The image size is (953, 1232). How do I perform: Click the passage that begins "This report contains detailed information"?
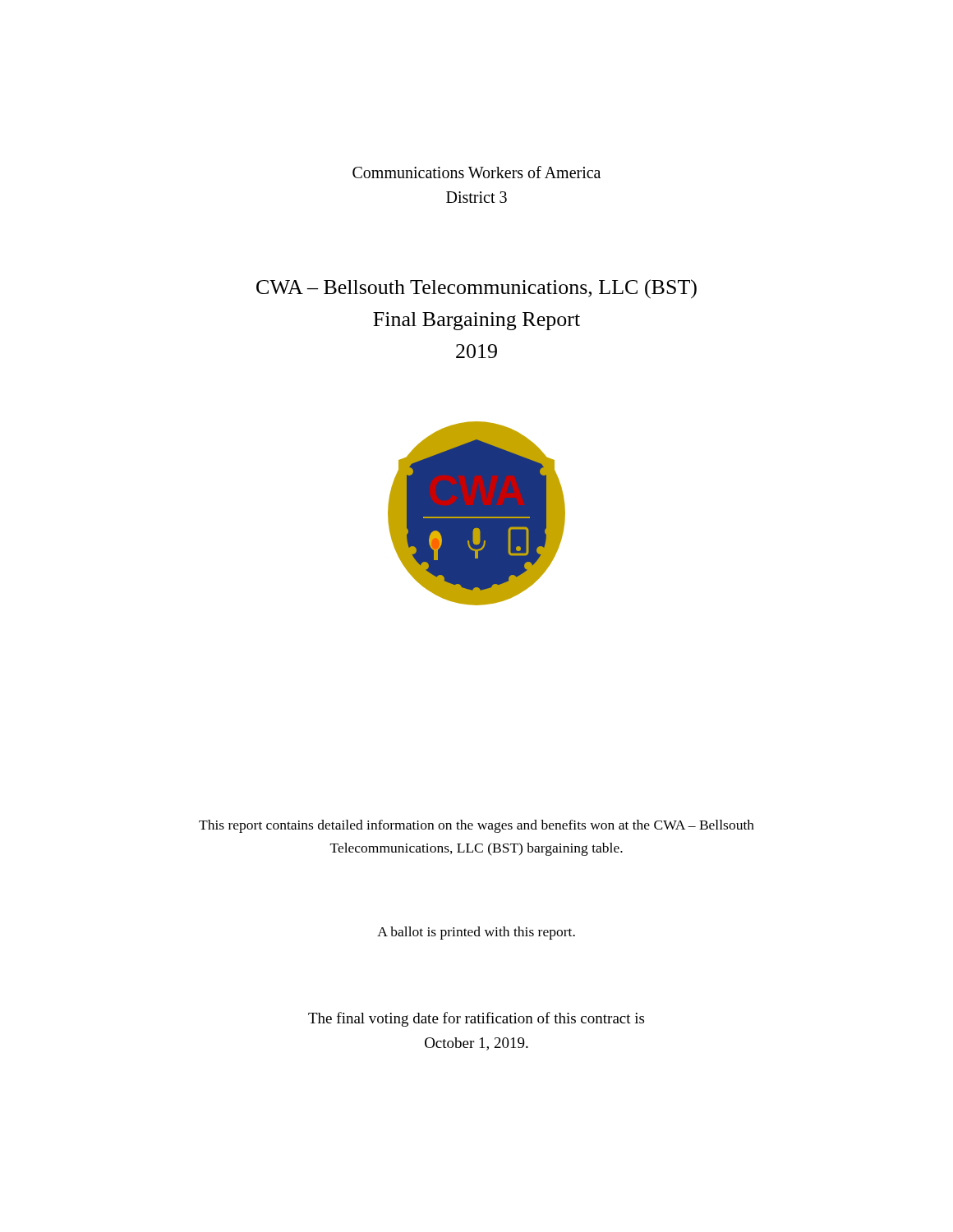[x=476, y=836]
